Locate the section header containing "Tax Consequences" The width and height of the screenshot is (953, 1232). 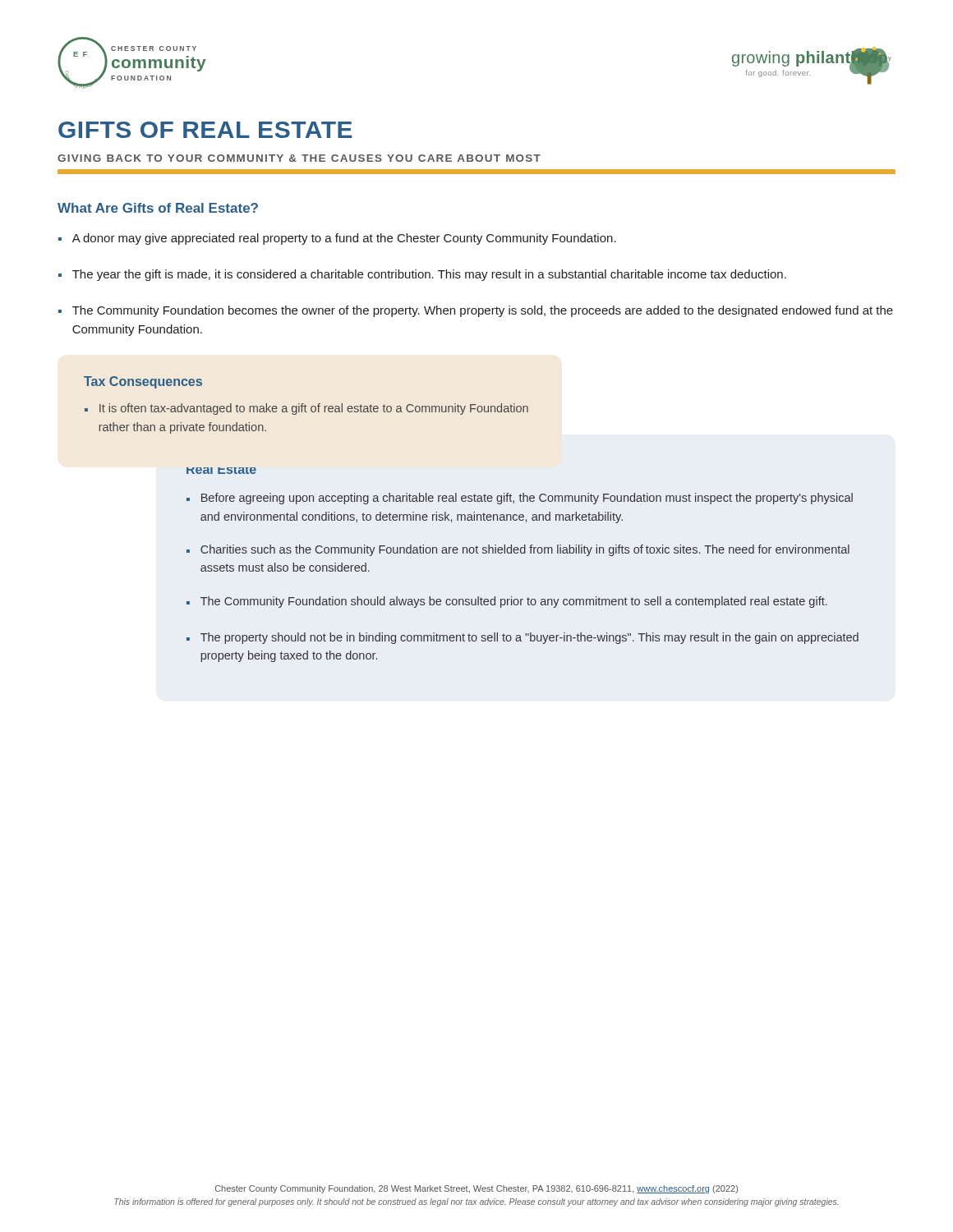pyautogui.click(x=143, y=382)
